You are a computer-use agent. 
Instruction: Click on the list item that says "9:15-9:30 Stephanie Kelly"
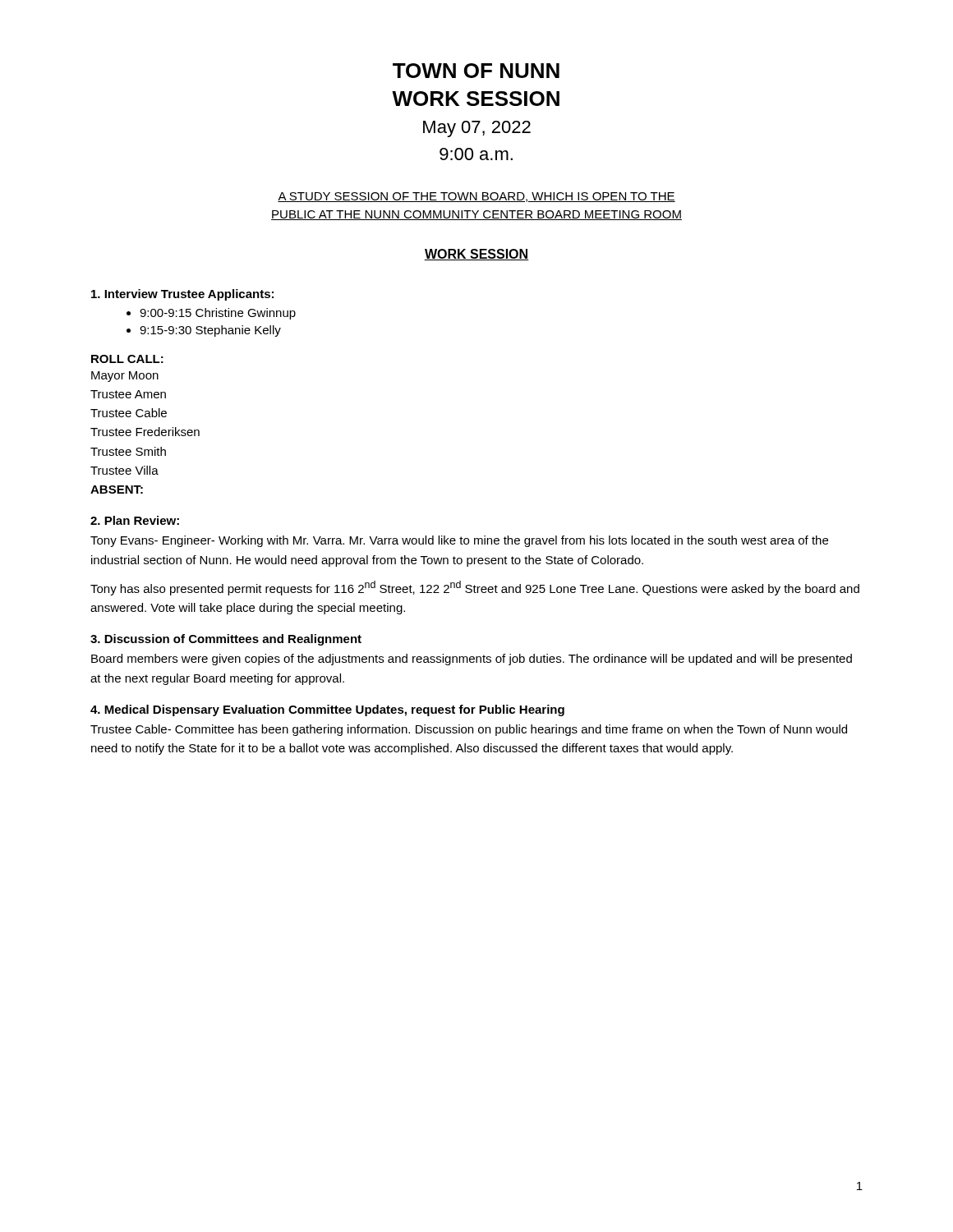210,329
